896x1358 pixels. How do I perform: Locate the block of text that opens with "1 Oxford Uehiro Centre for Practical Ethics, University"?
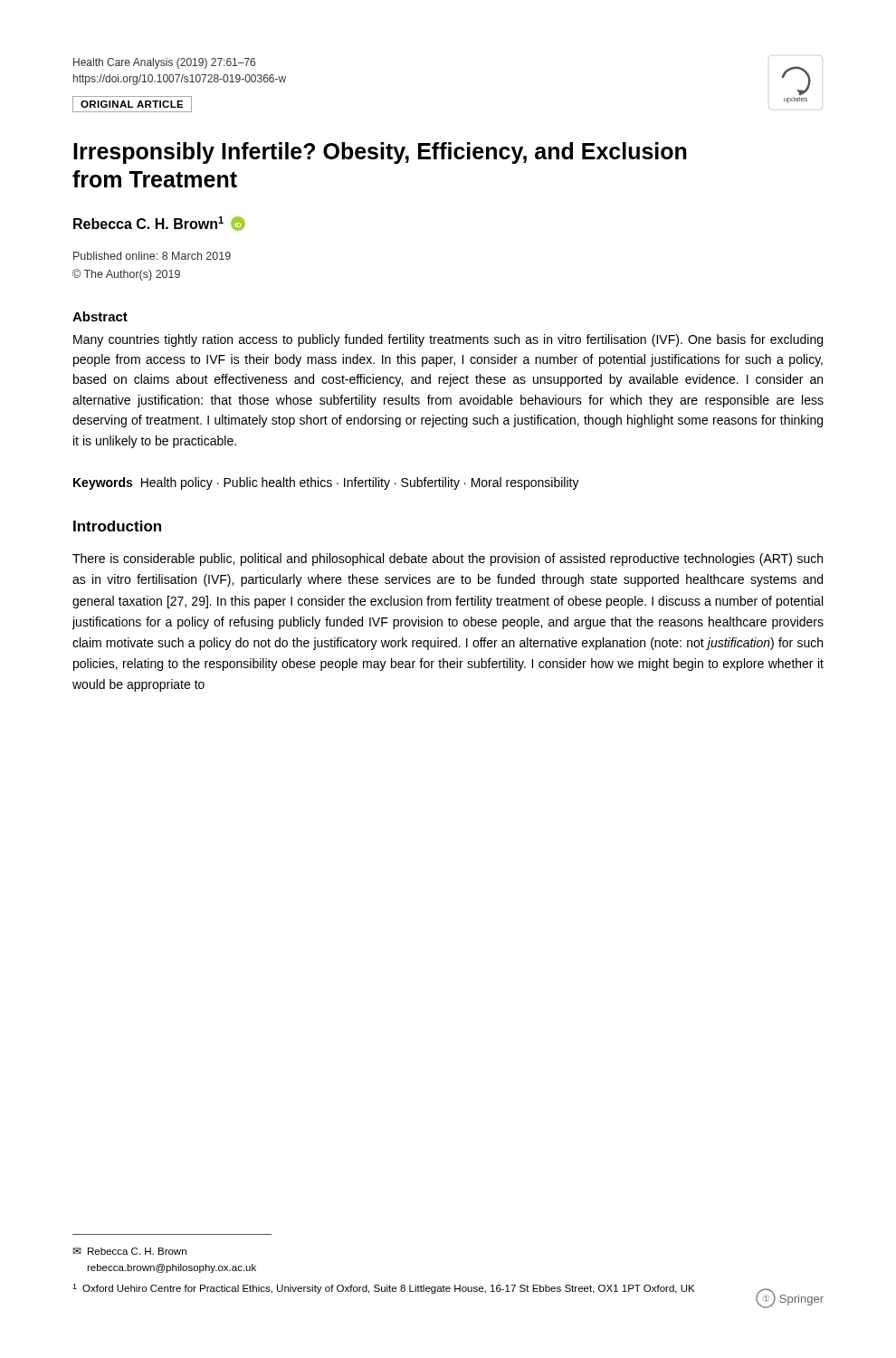tap(384, 1290)
